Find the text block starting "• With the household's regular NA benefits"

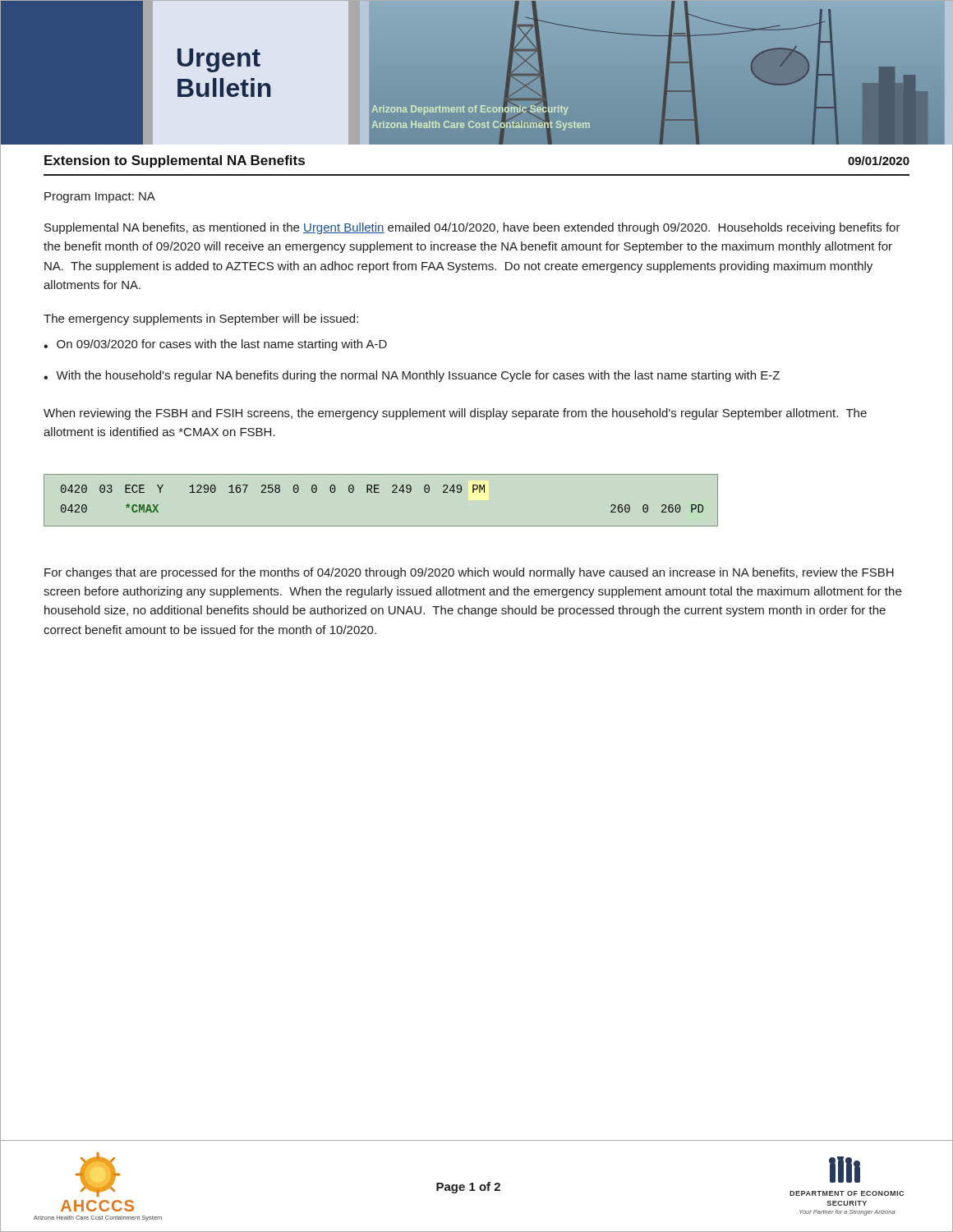pyautogui.click(x=412, y=377)
